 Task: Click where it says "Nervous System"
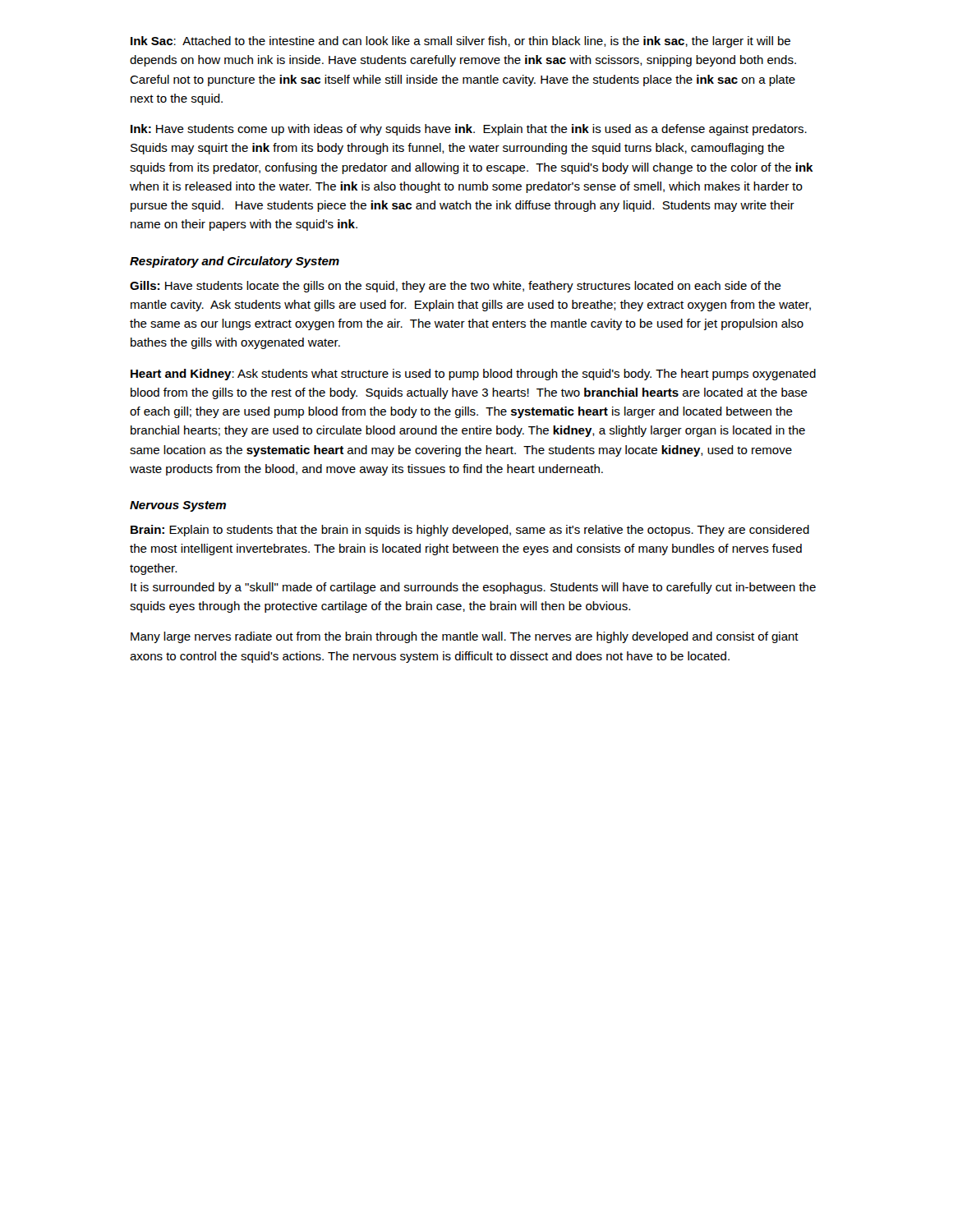(x=178, y=505)
